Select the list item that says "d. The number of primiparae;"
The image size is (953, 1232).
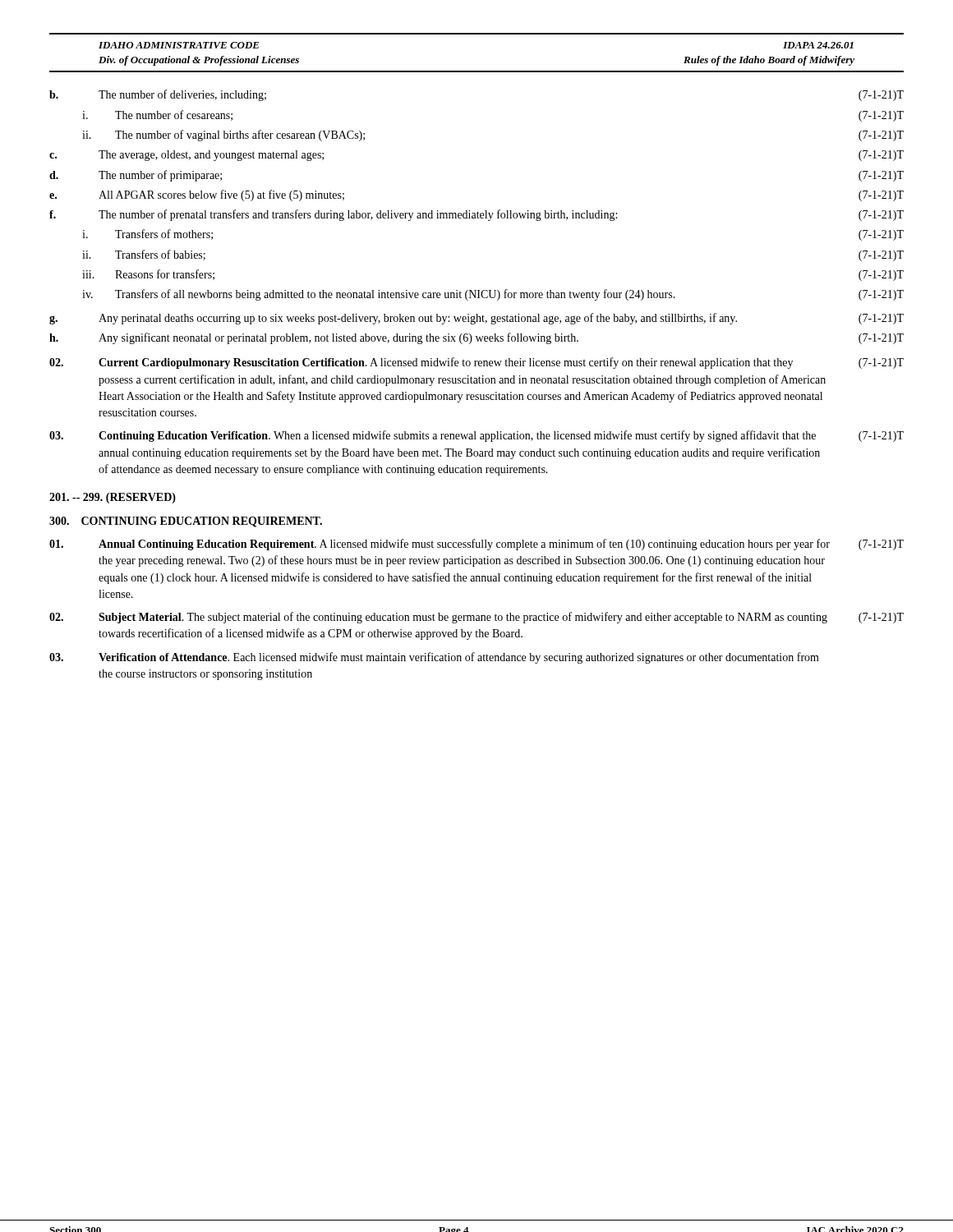point(159,175)
